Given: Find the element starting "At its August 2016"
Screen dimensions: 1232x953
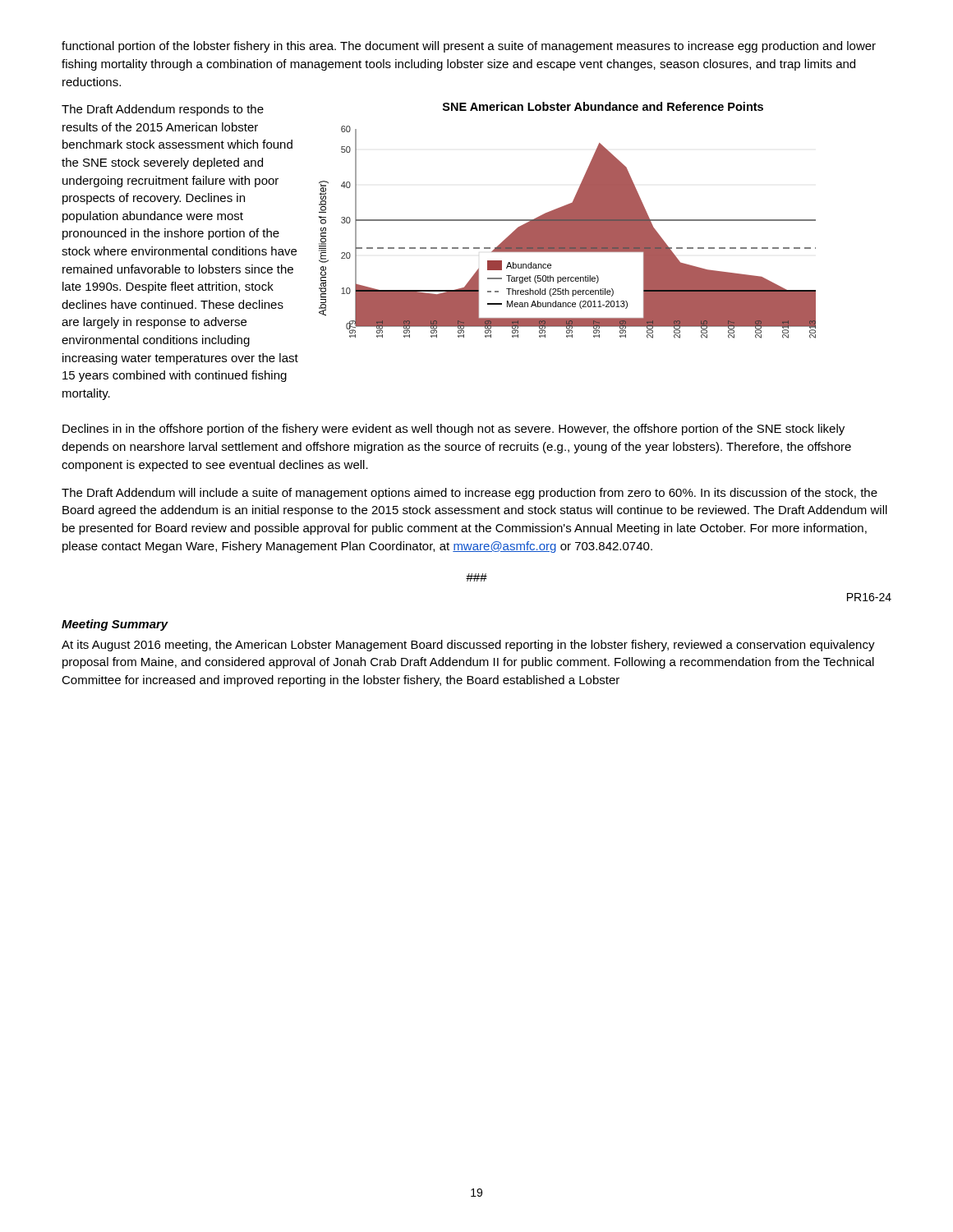Looking at the screenshot, I should [468, 662].
